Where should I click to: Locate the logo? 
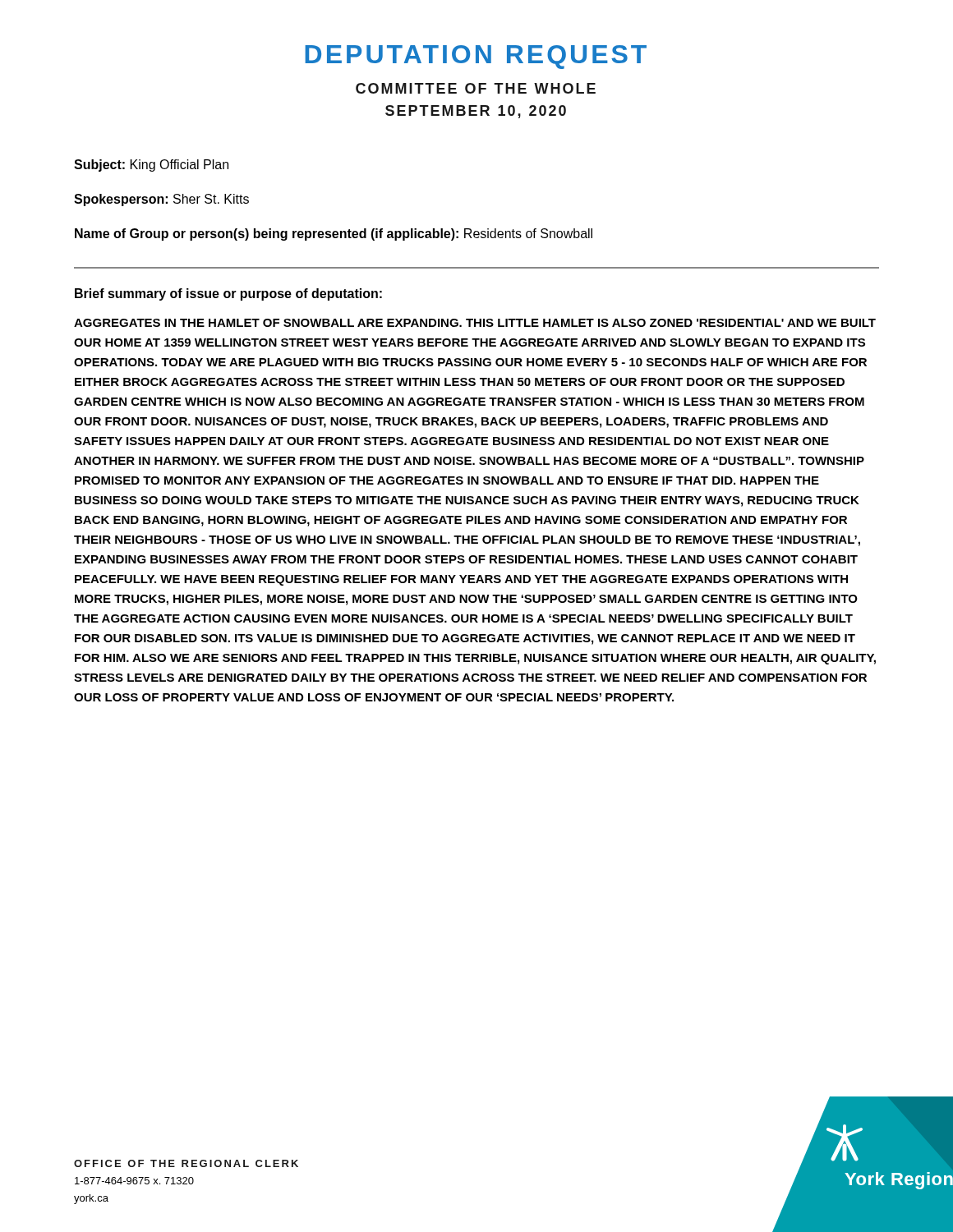click(x=838, y=1164)
